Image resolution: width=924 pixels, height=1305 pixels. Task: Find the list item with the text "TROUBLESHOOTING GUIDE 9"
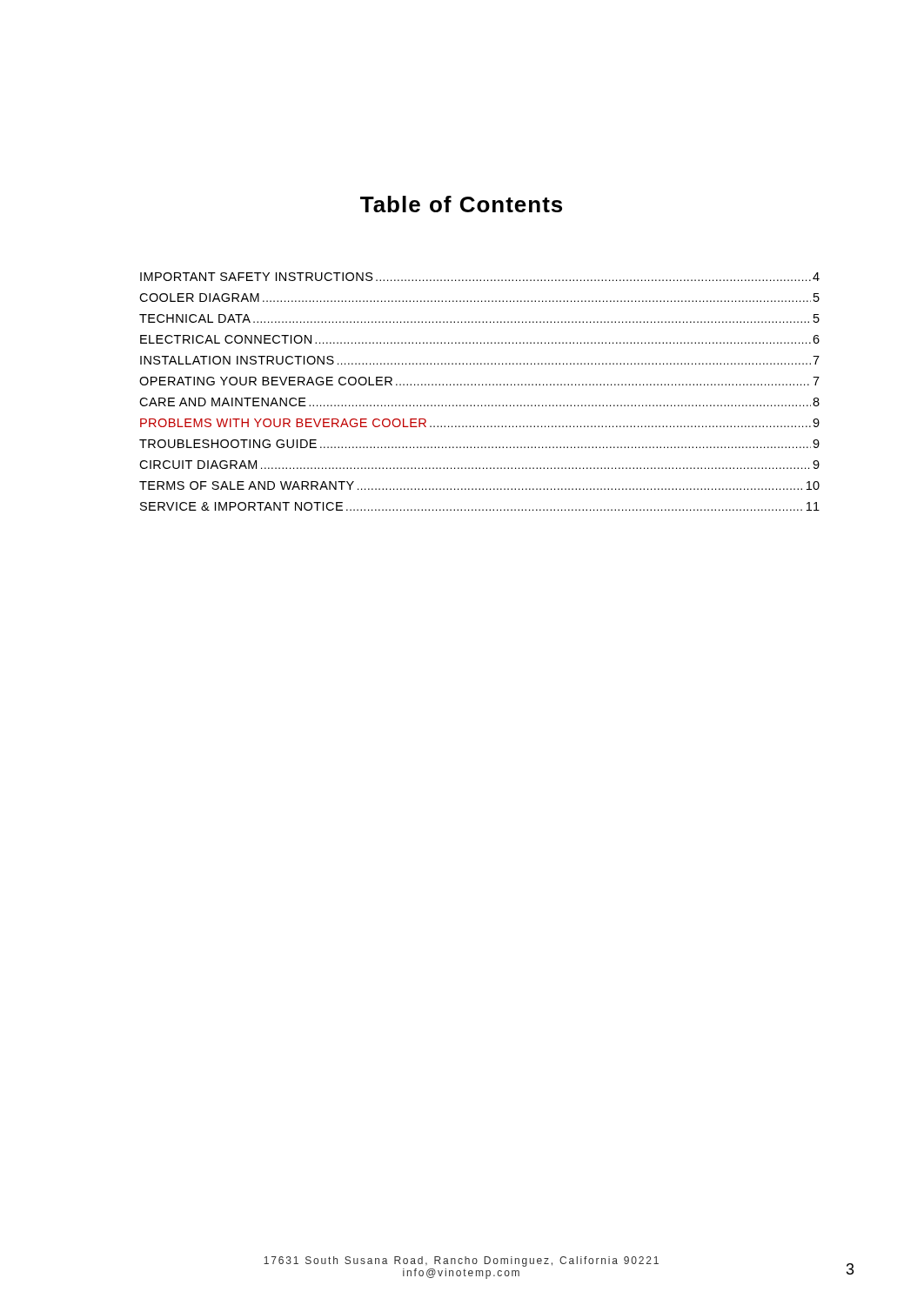coord(479,444)
